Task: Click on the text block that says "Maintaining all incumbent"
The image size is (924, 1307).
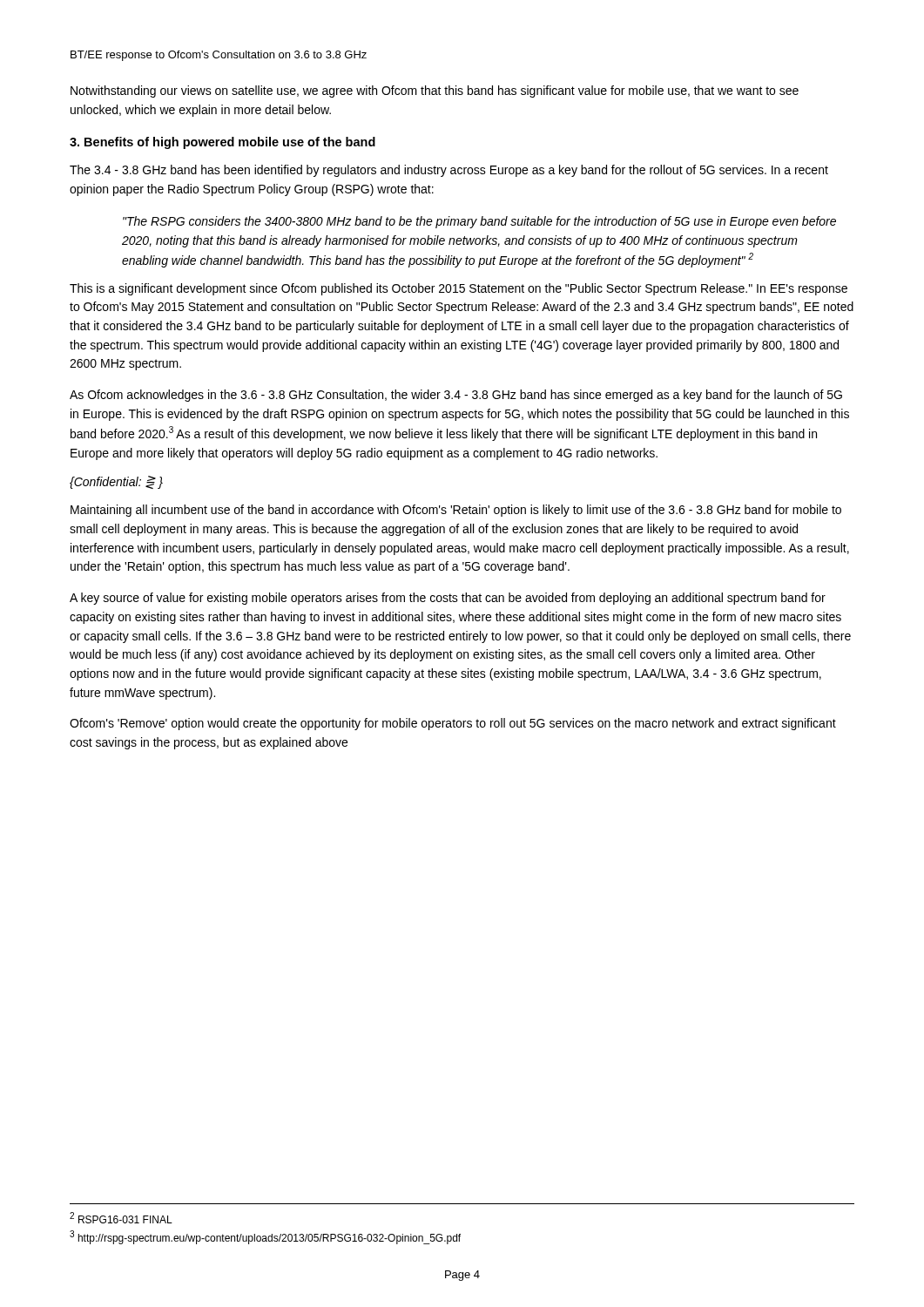Action: [460, 538]
